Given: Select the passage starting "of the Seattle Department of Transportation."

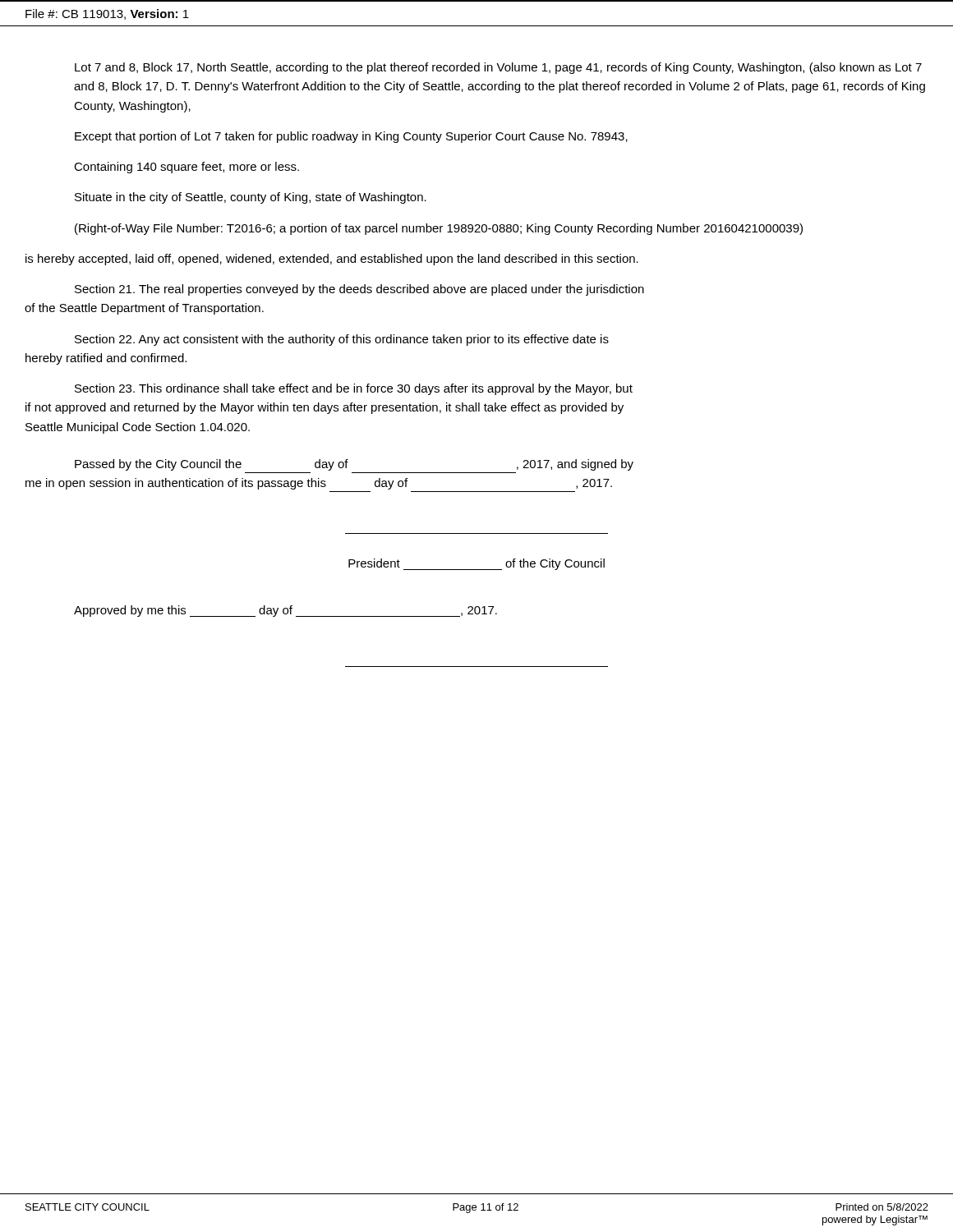Looking at the screenshot, I should point(145,308).
